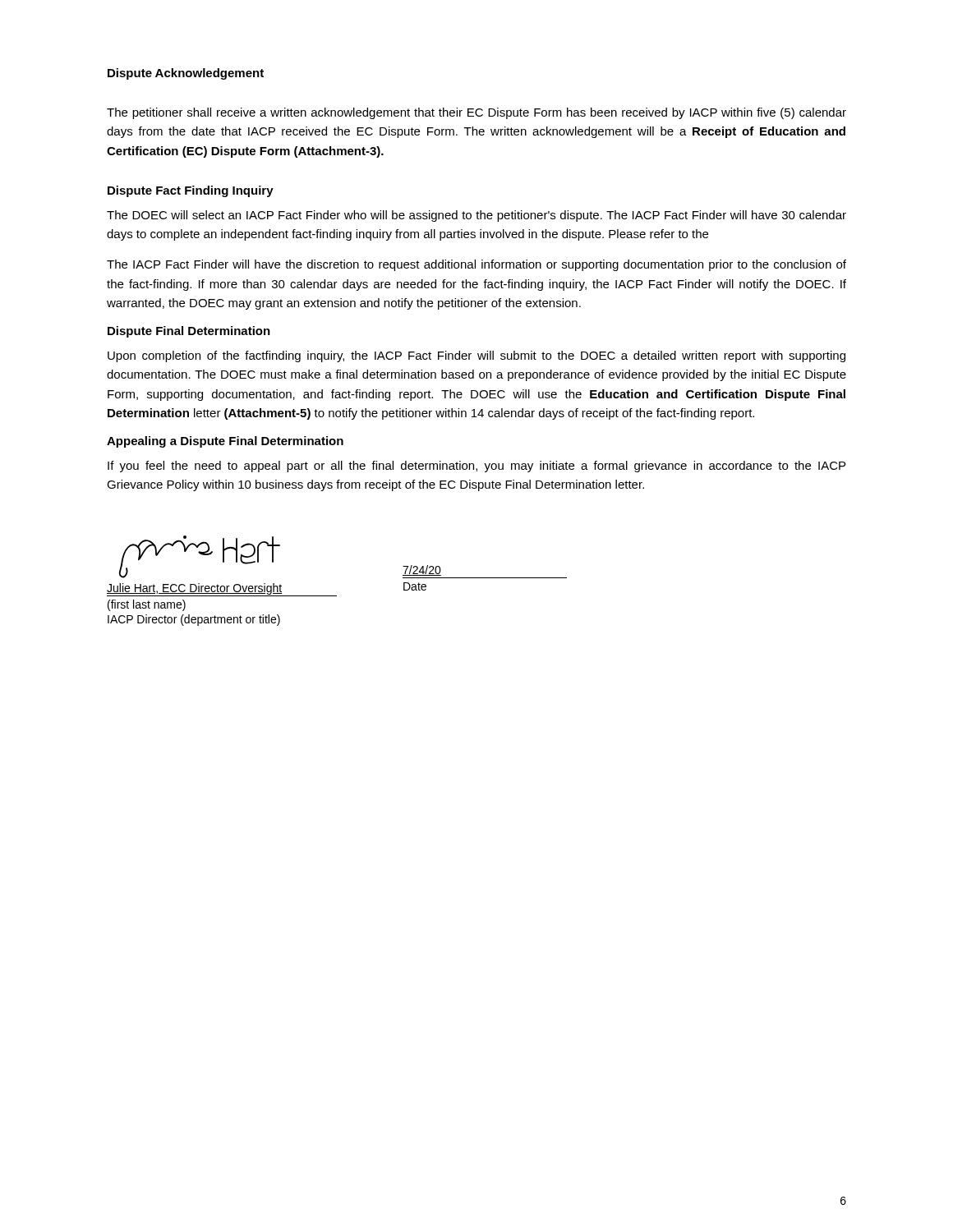
Task: Click where it says "IACP Director (department or title)"
Action: (194, 619)
